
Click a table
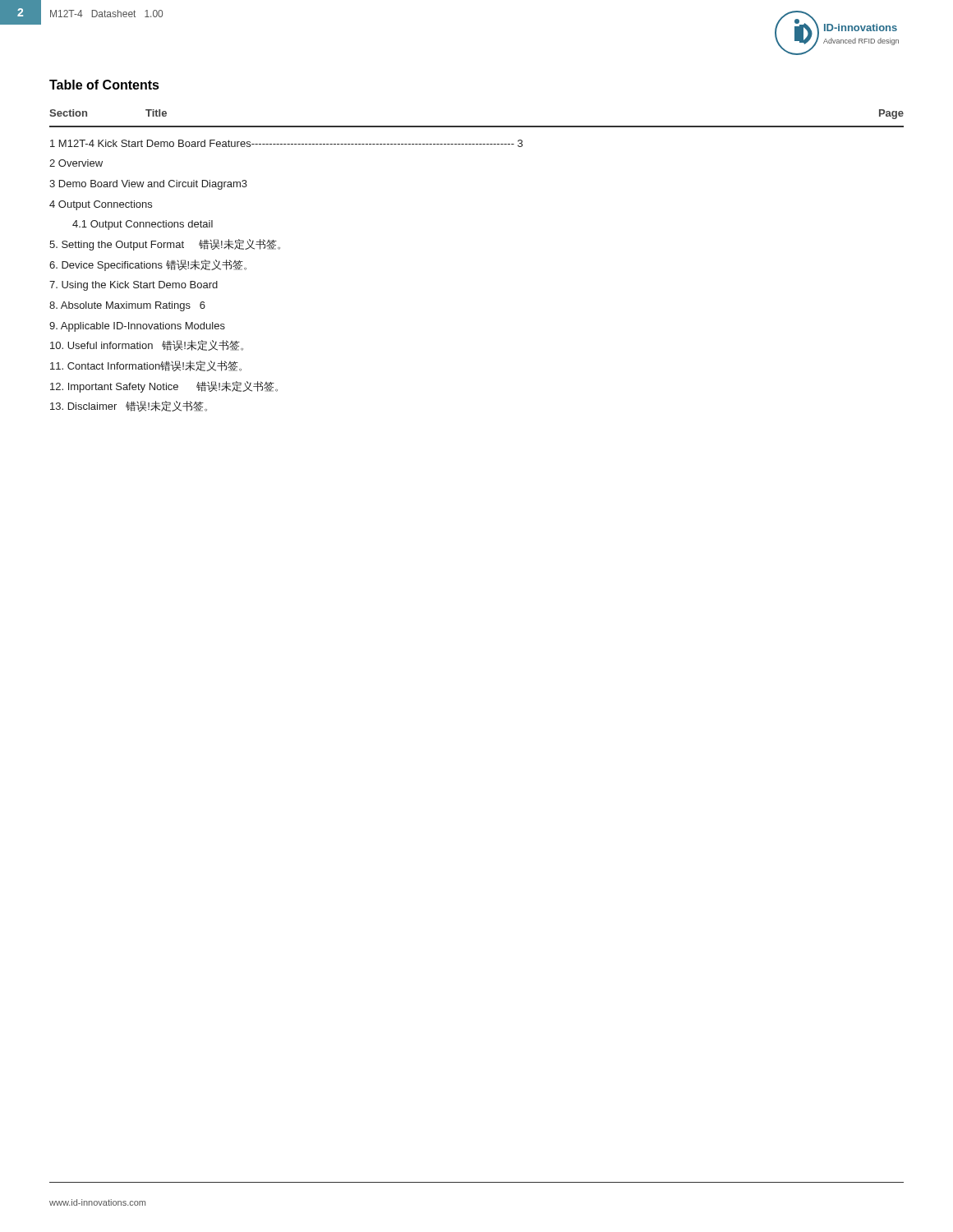pos(476,262)
